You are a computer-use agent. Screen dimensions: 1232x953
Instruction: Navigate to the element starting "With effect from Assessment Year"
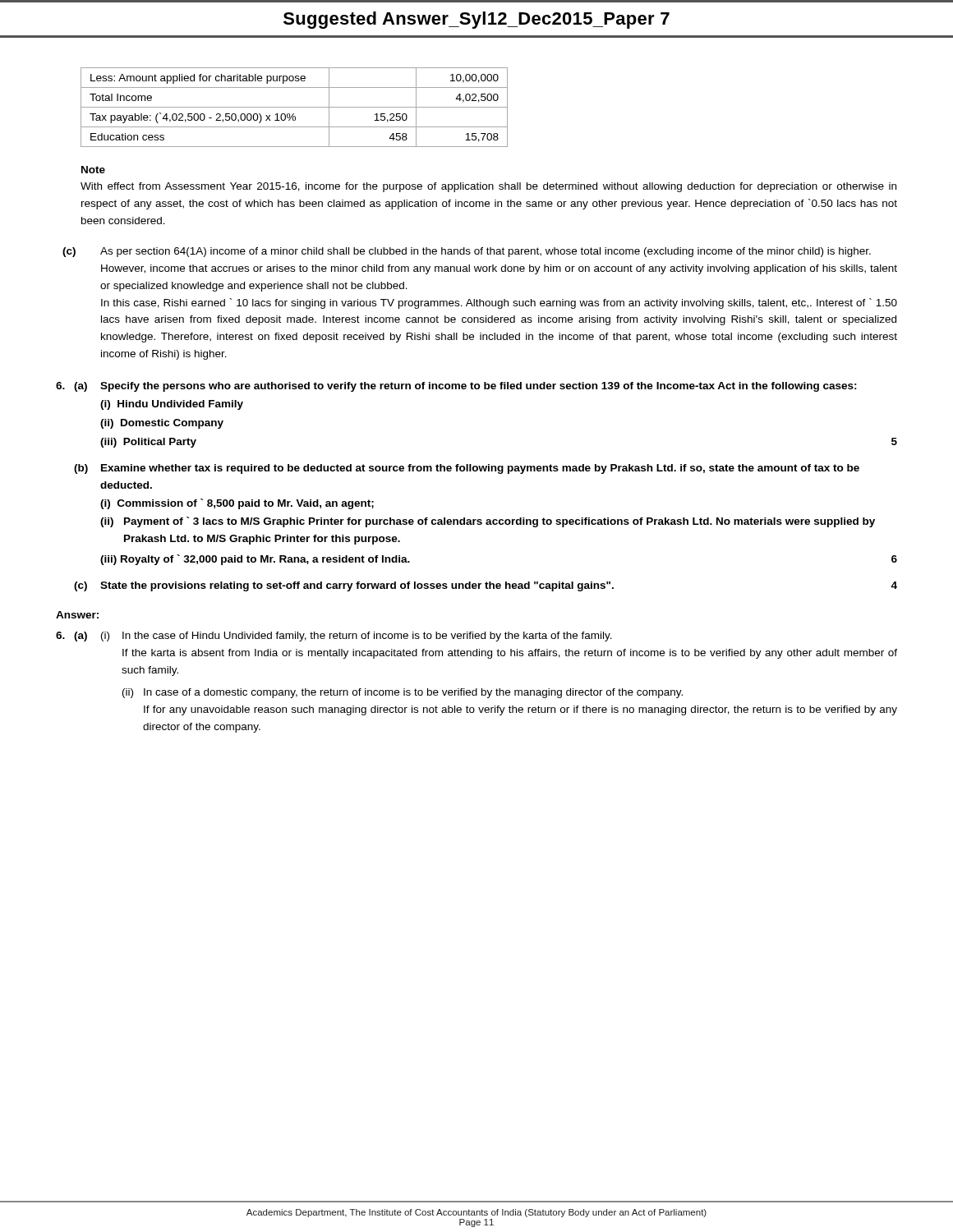click(489, 203)
